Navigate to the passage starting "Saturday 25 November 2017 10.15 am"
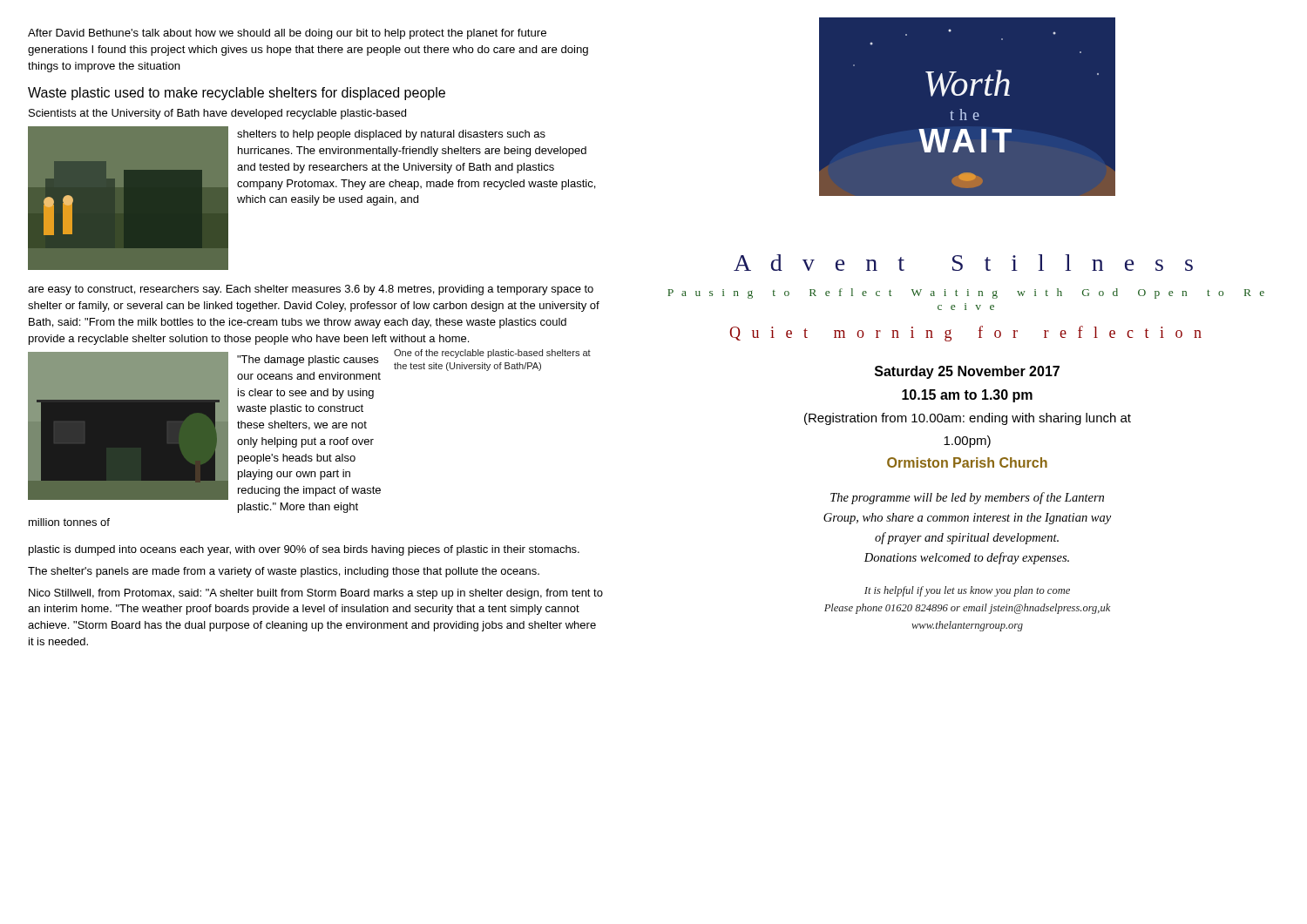1307x924 pixels. coord(967,417)
